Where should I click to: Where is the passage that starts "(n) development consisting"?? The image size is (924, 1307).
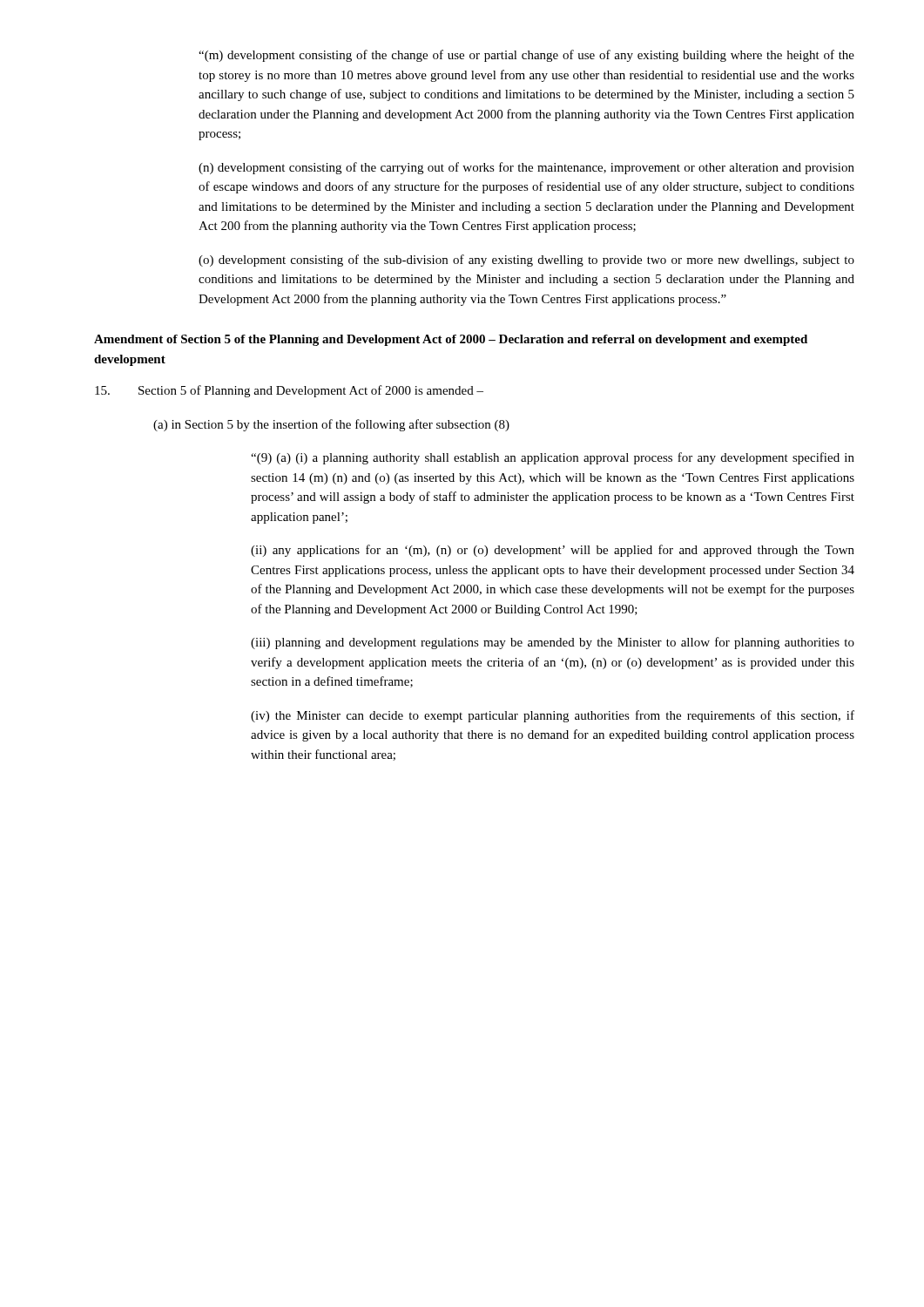[x=526, y=196]
